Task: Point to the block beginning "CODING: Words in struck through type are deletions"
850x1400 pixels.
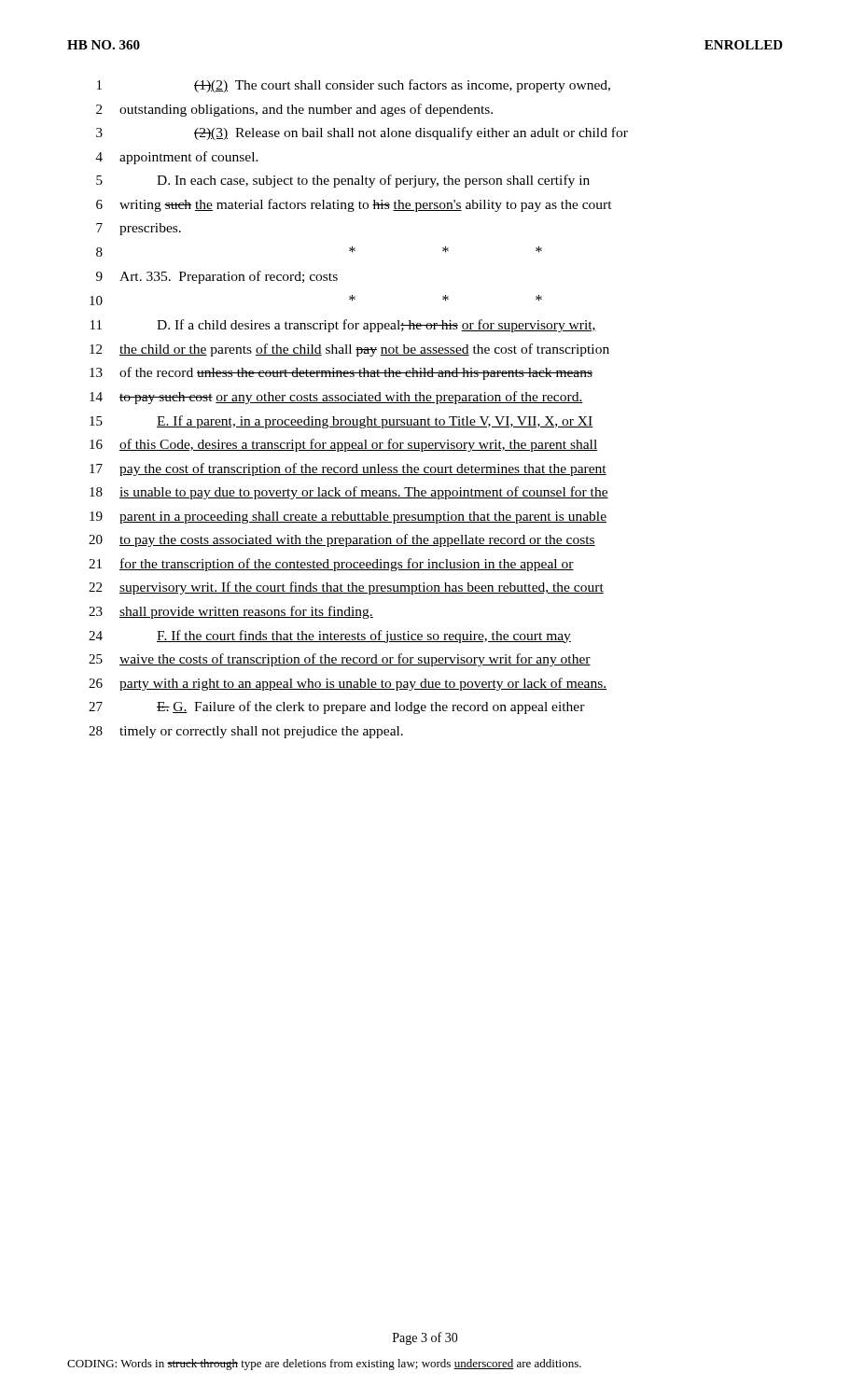Action: click(324, 1363)
